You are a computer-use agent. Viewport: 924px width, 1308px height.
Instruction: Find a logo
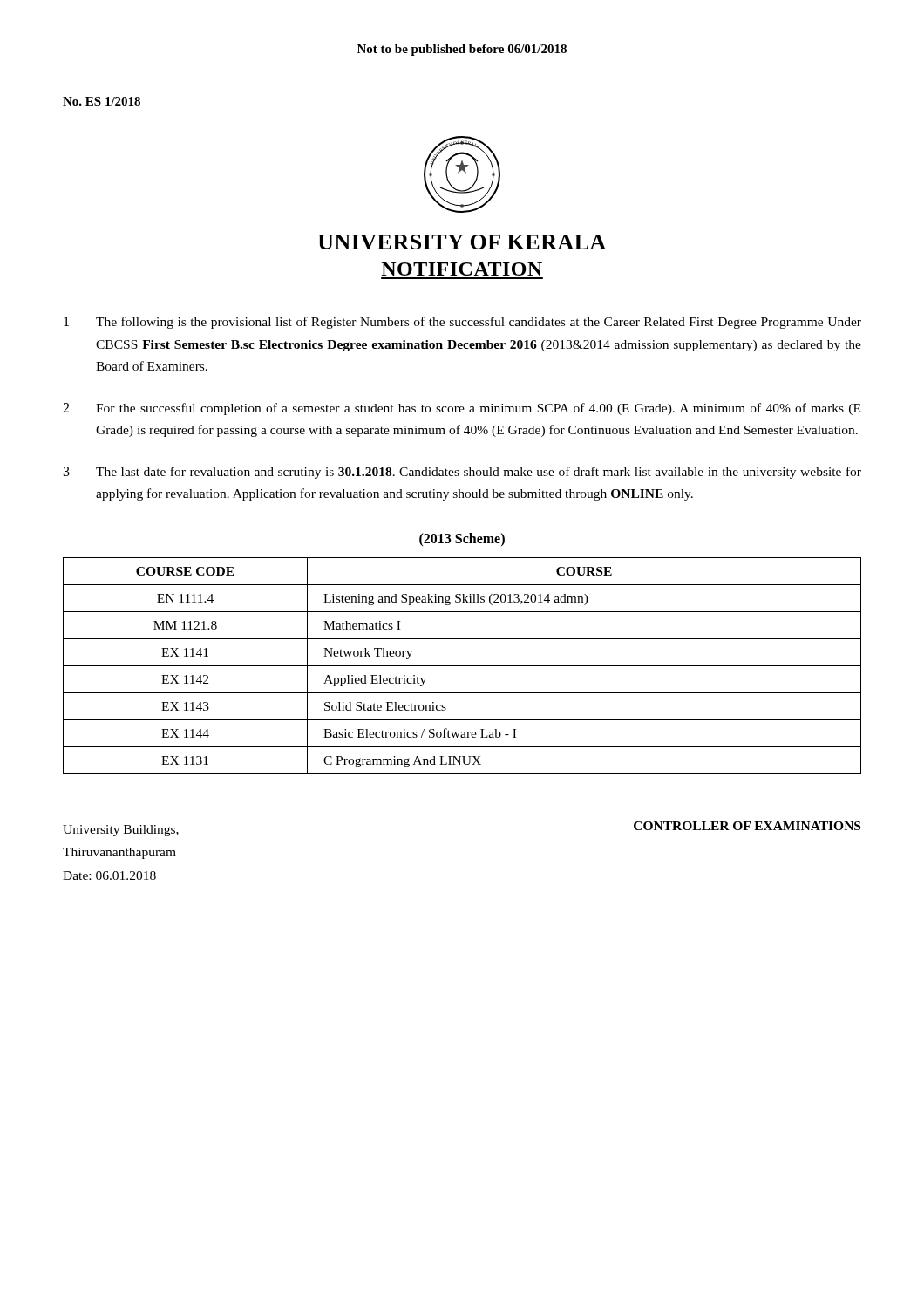coord(462,176)
